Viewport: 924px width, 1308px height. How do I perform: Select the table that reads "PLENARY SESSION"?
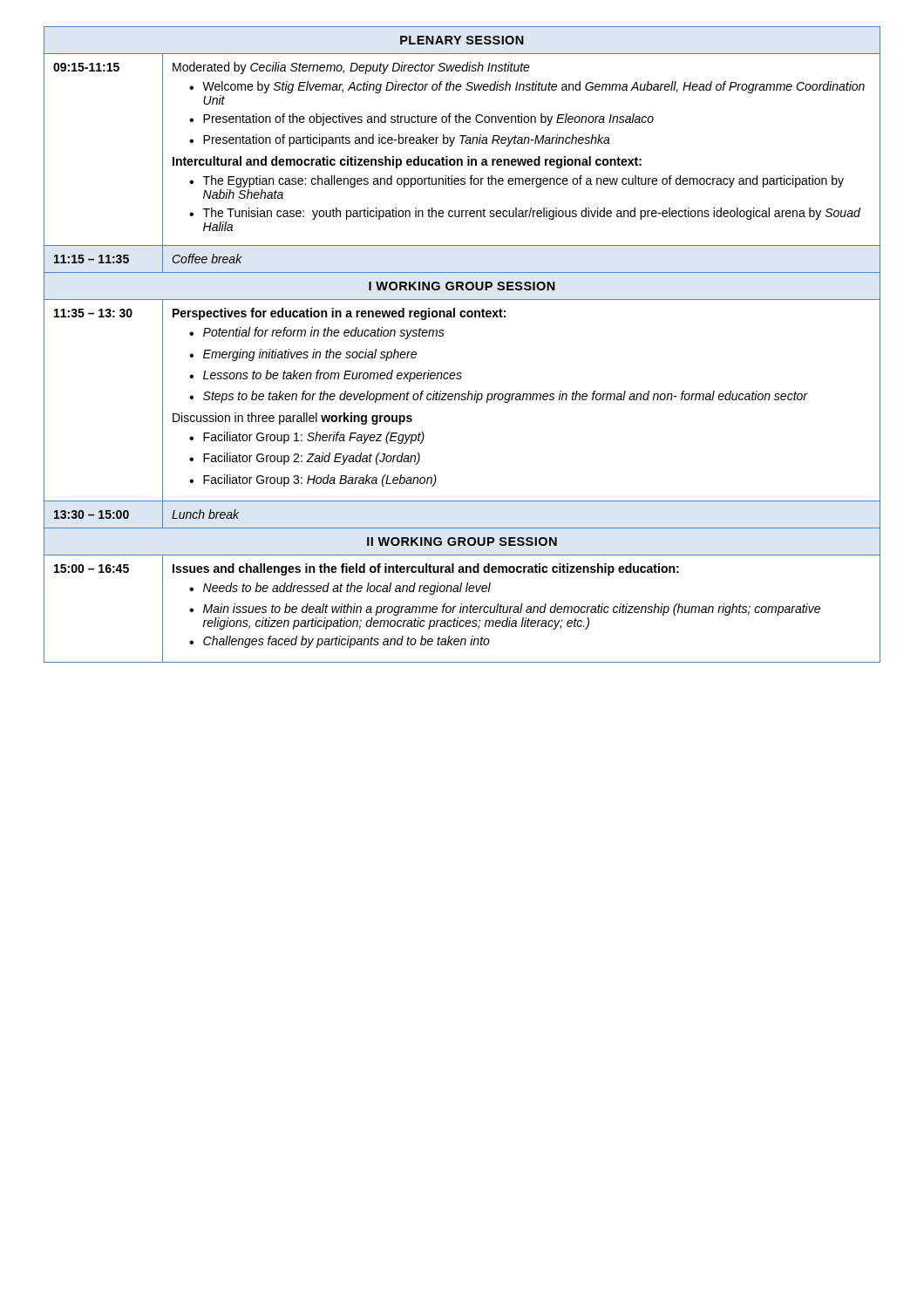(462, 344)
